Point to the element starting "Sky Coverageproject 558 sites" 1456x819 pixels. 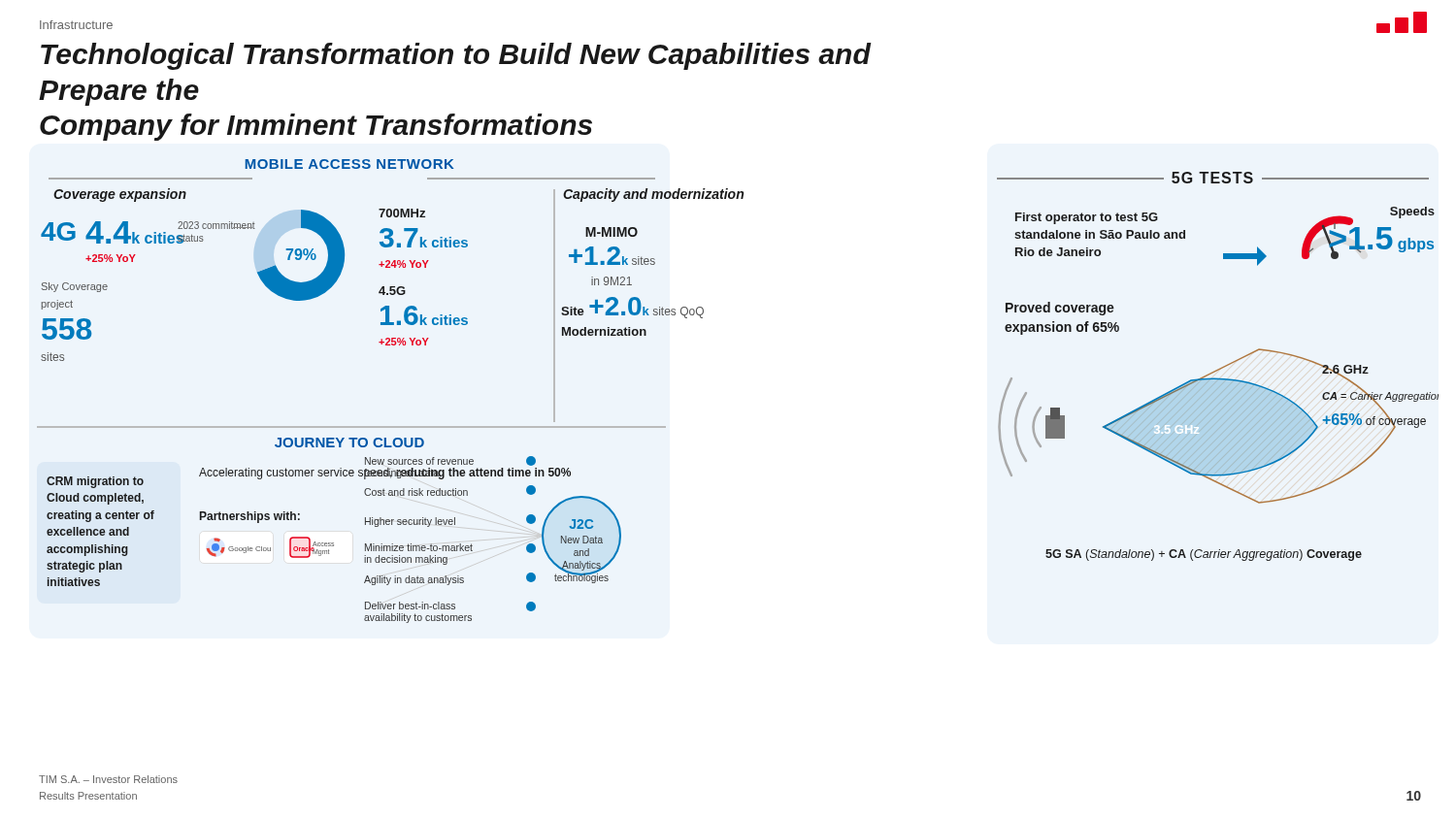[74, 322]
